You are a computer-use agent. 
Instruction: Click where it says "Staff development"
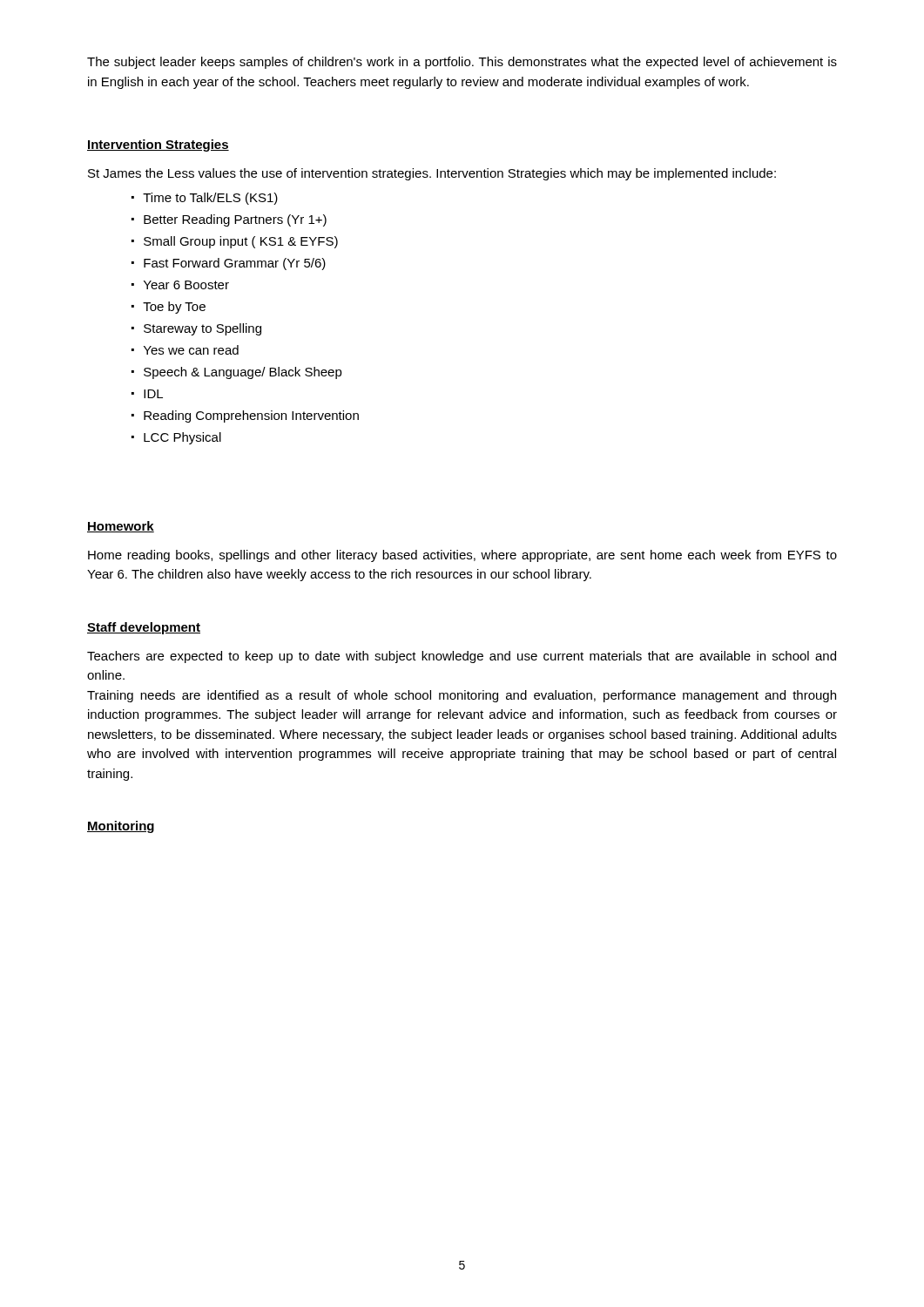144,627
